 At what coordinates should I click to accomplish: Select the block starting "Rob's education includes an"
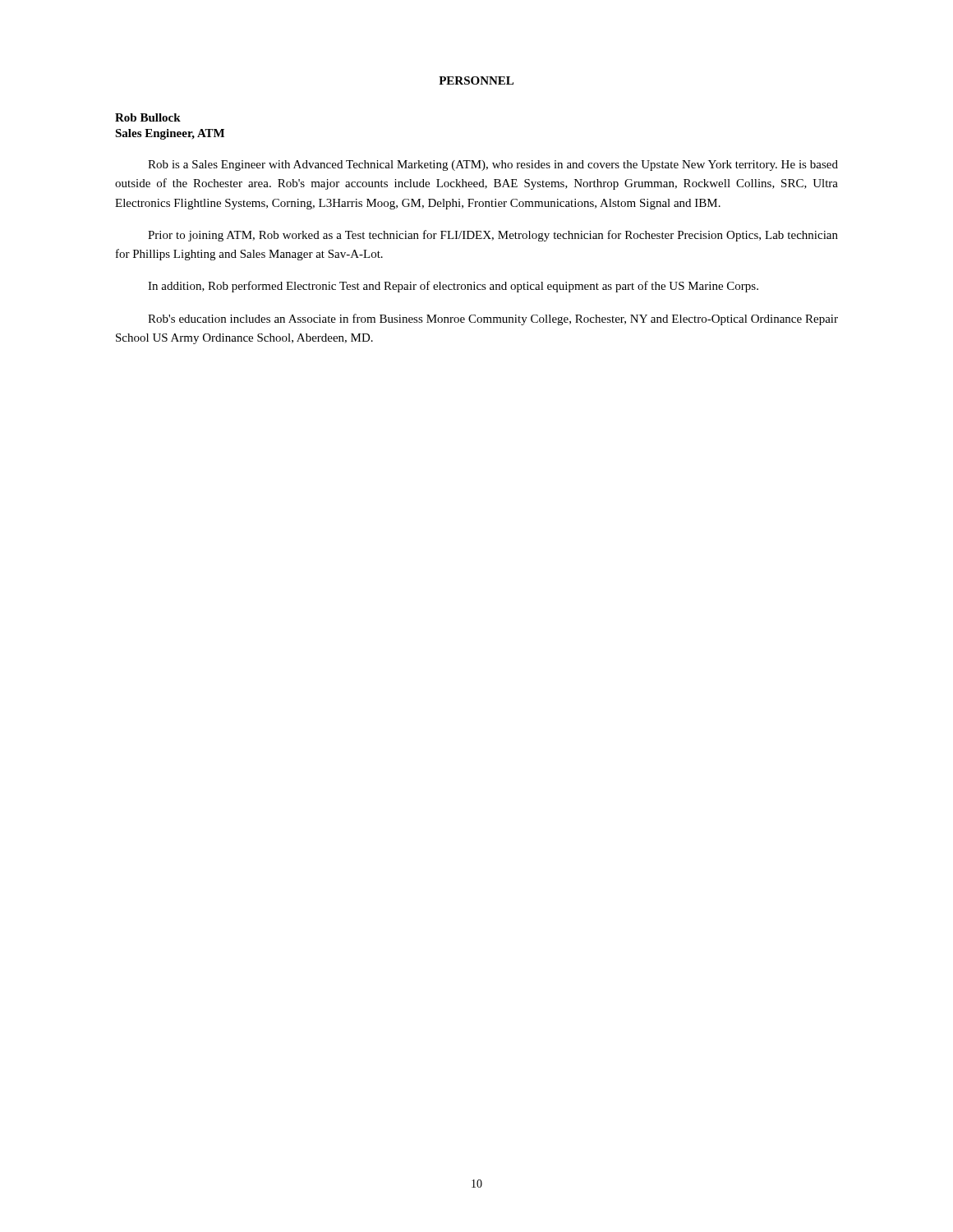coord(476,328)
